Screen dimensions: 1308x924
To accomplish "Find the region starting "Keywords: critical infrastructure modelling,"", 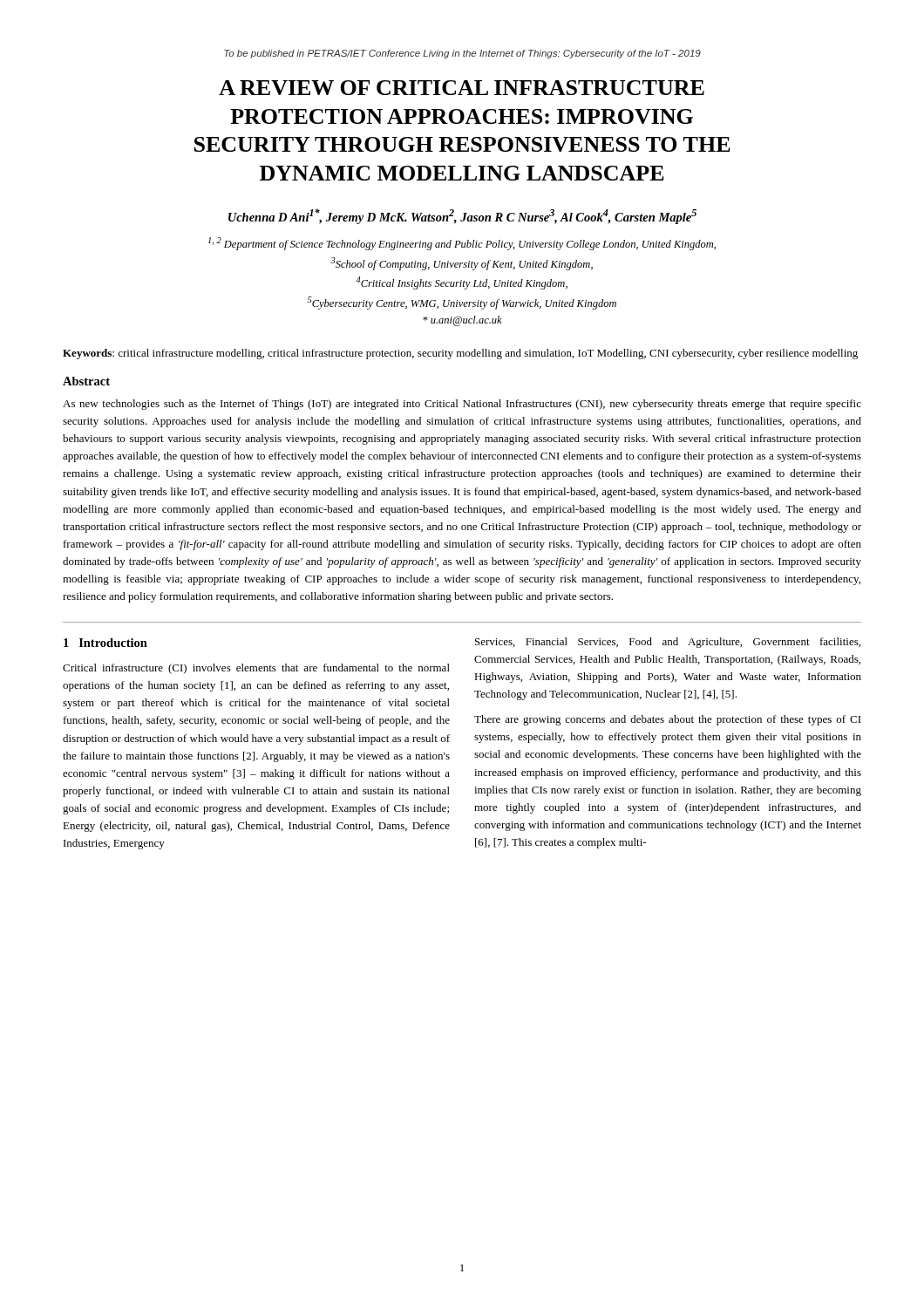I will pos(460,353).
